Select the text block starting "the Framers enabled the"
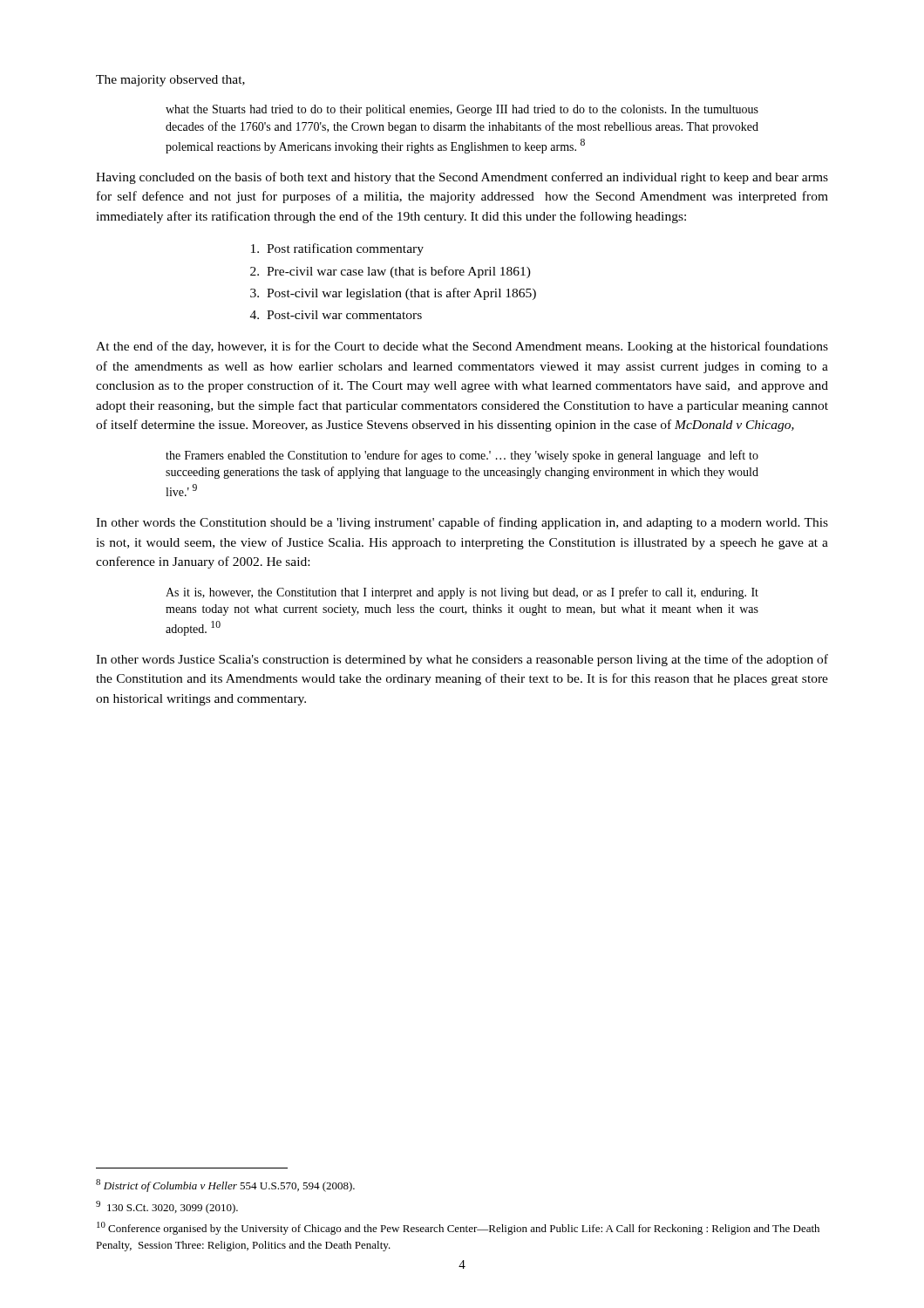Viewport: 924px width, 1308px height. pos(462,474)
